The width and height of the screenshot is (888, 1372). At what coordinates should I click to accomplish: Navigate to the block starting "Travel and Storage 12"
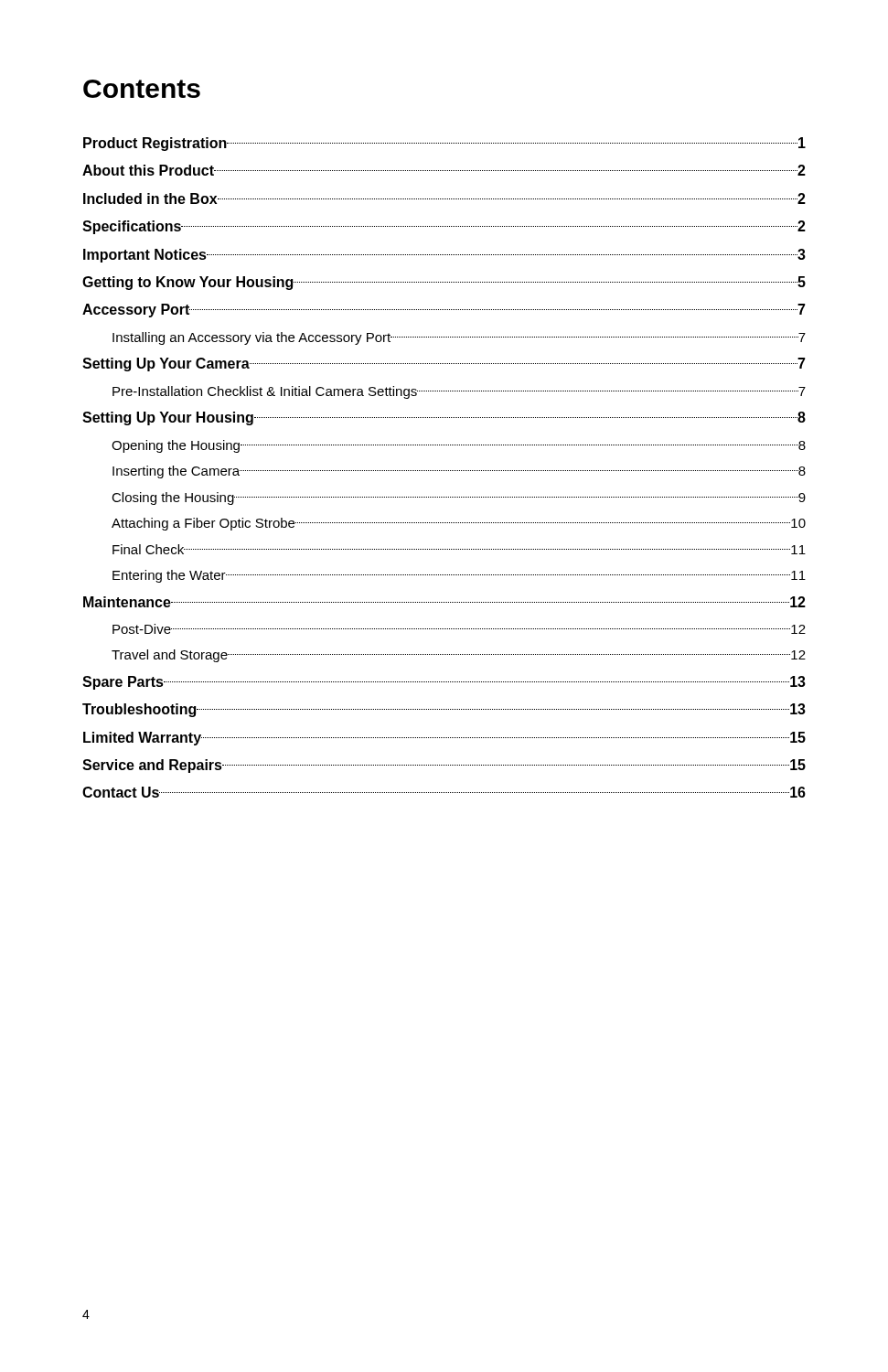click(459, 656)
